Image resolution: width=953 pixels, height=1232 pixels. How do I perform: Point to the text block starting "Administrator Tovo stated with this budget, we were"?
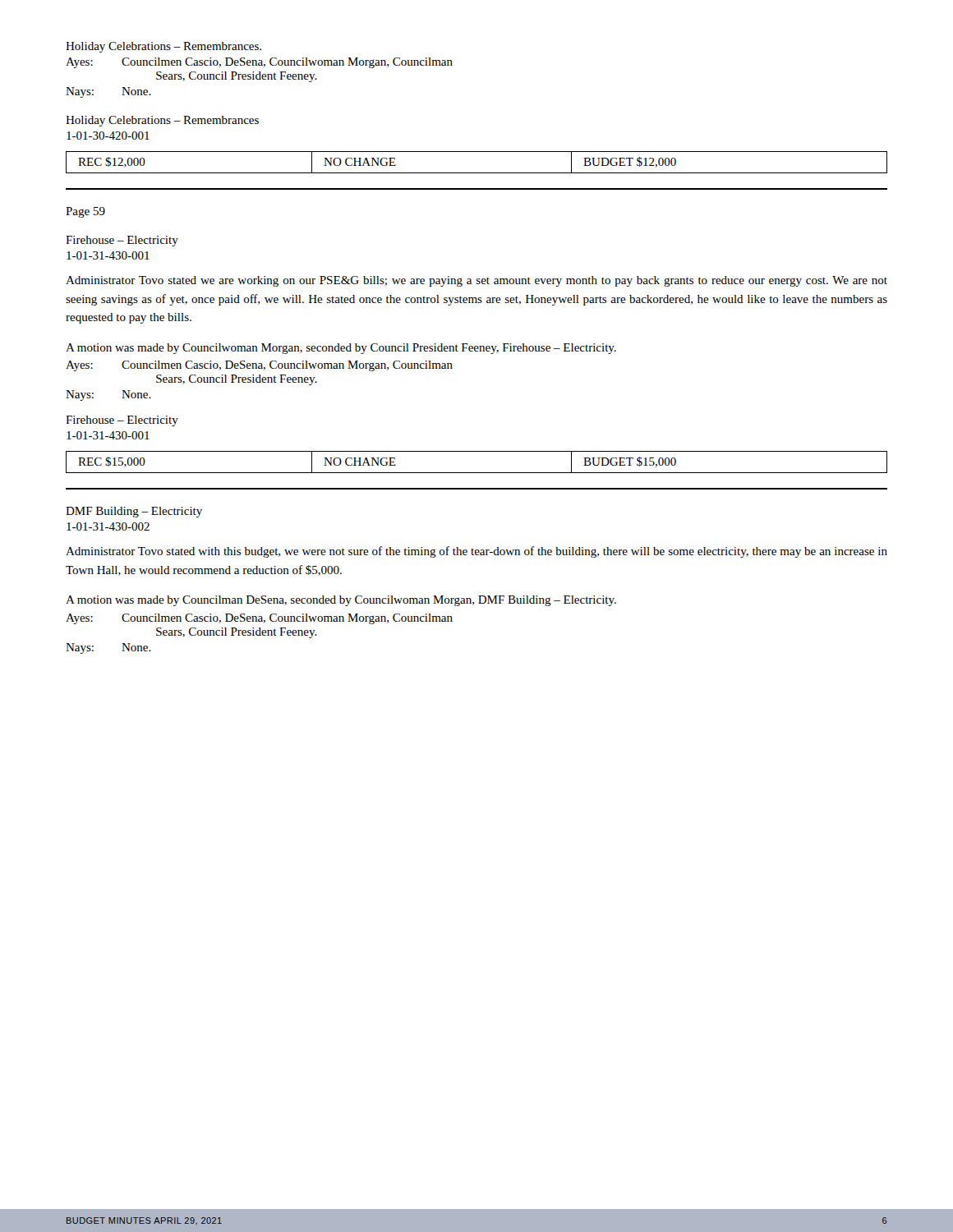476,560
